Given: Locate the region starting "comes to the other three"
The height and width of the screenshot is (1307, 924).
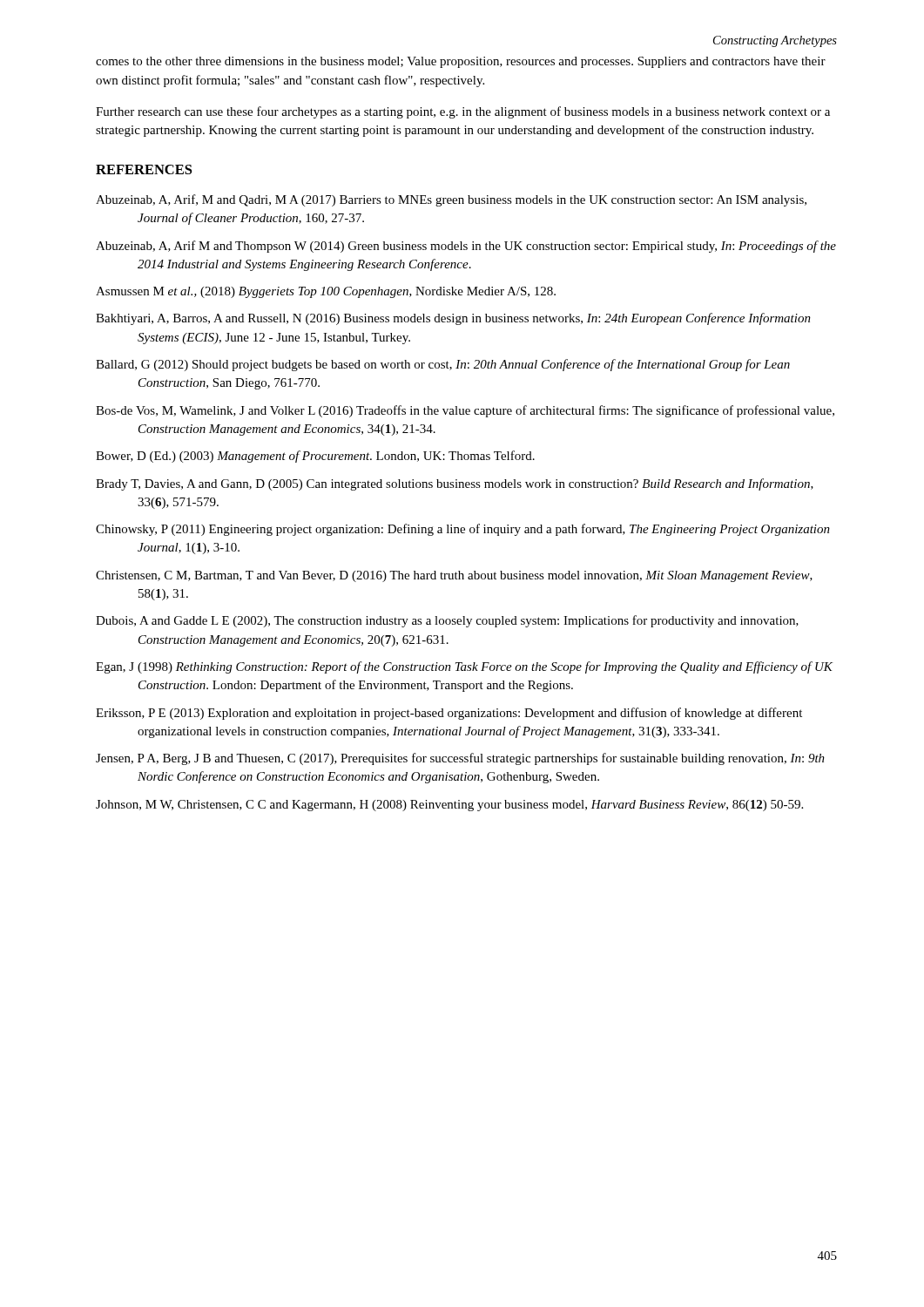Looking at the screenshot, I should pyautogui.click(x=460, y=70).
